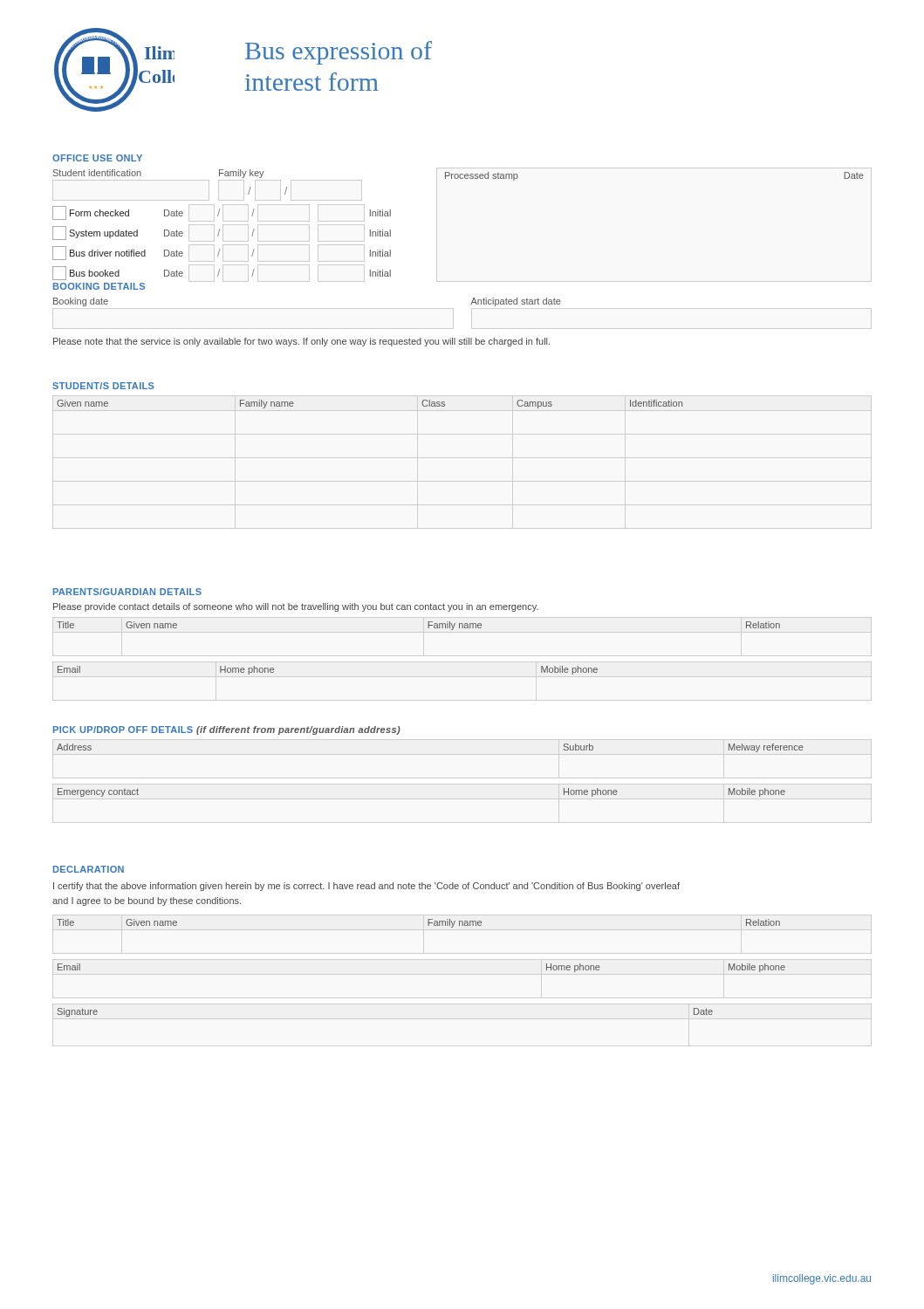This screenshot has width=924, height=1309.
Task: Where does it say "STUDENT/S DETAILS"?
Action: [104, 386]
